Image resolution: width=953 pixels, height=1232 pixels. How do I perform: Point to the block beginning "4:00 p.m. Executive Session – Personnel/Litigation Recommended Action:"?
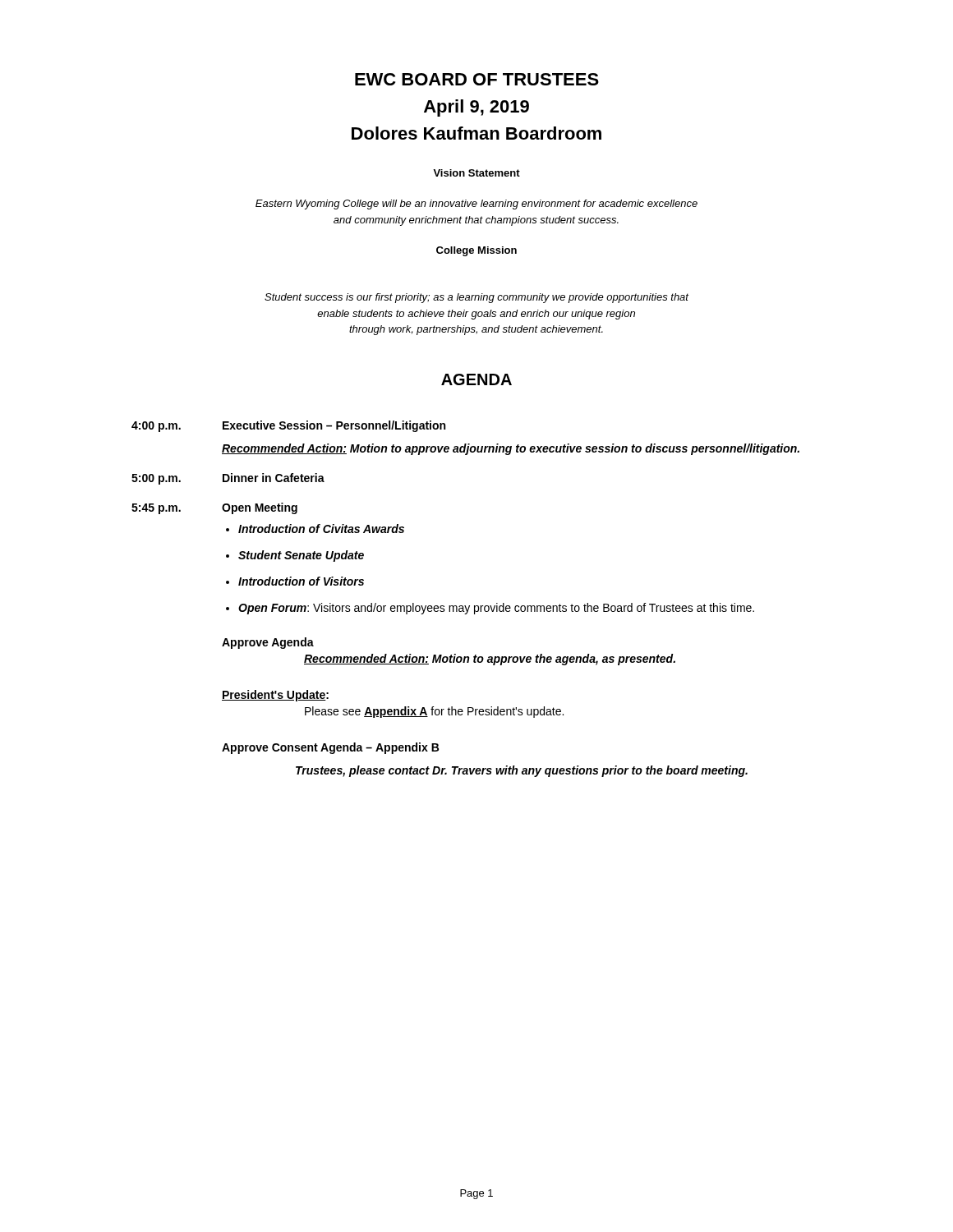[x=476, y=437]
